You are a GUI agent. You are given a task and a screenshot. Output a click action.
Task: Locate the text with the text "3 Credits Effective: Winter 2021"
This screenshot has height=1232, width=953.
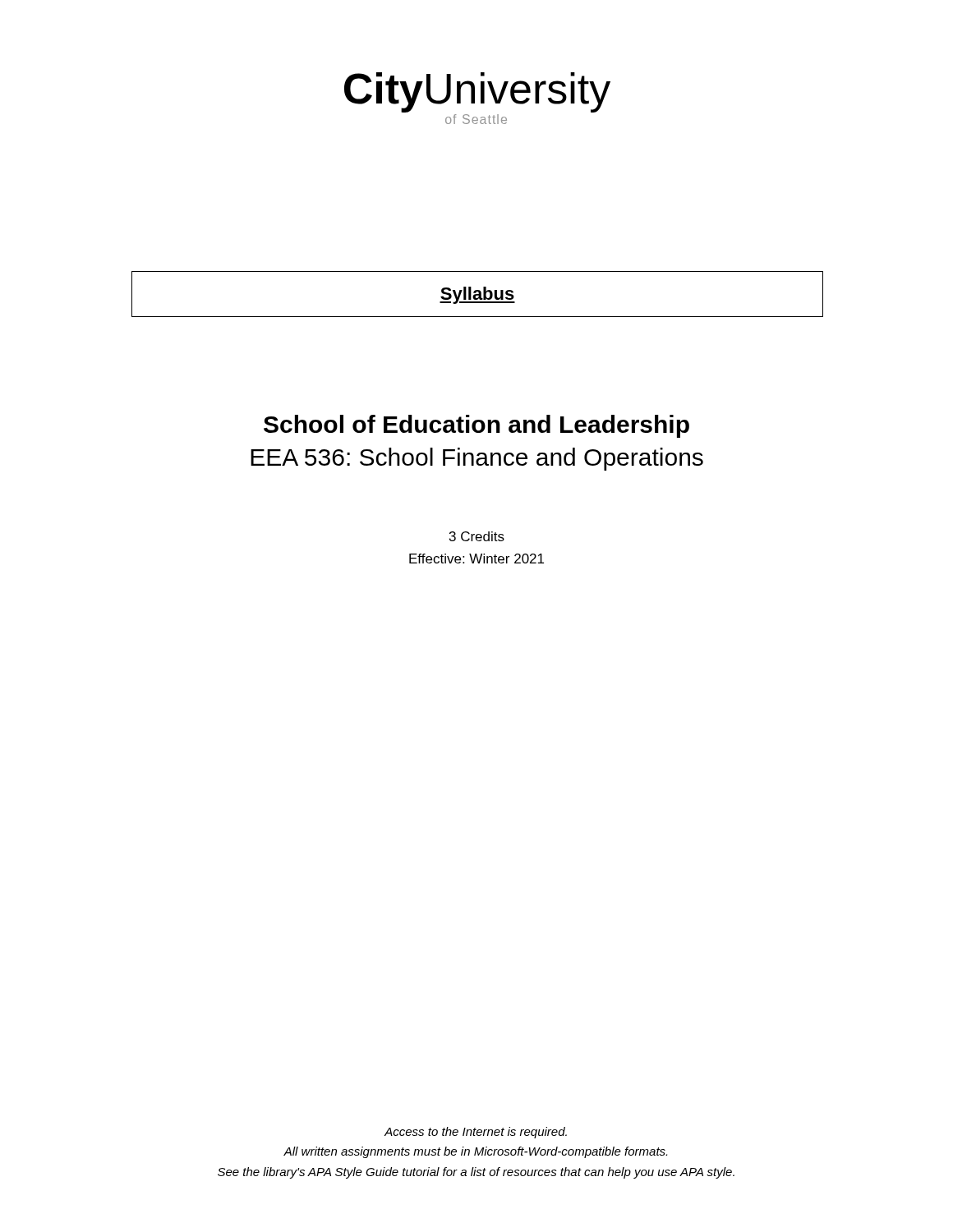click(x=476, y=548)
